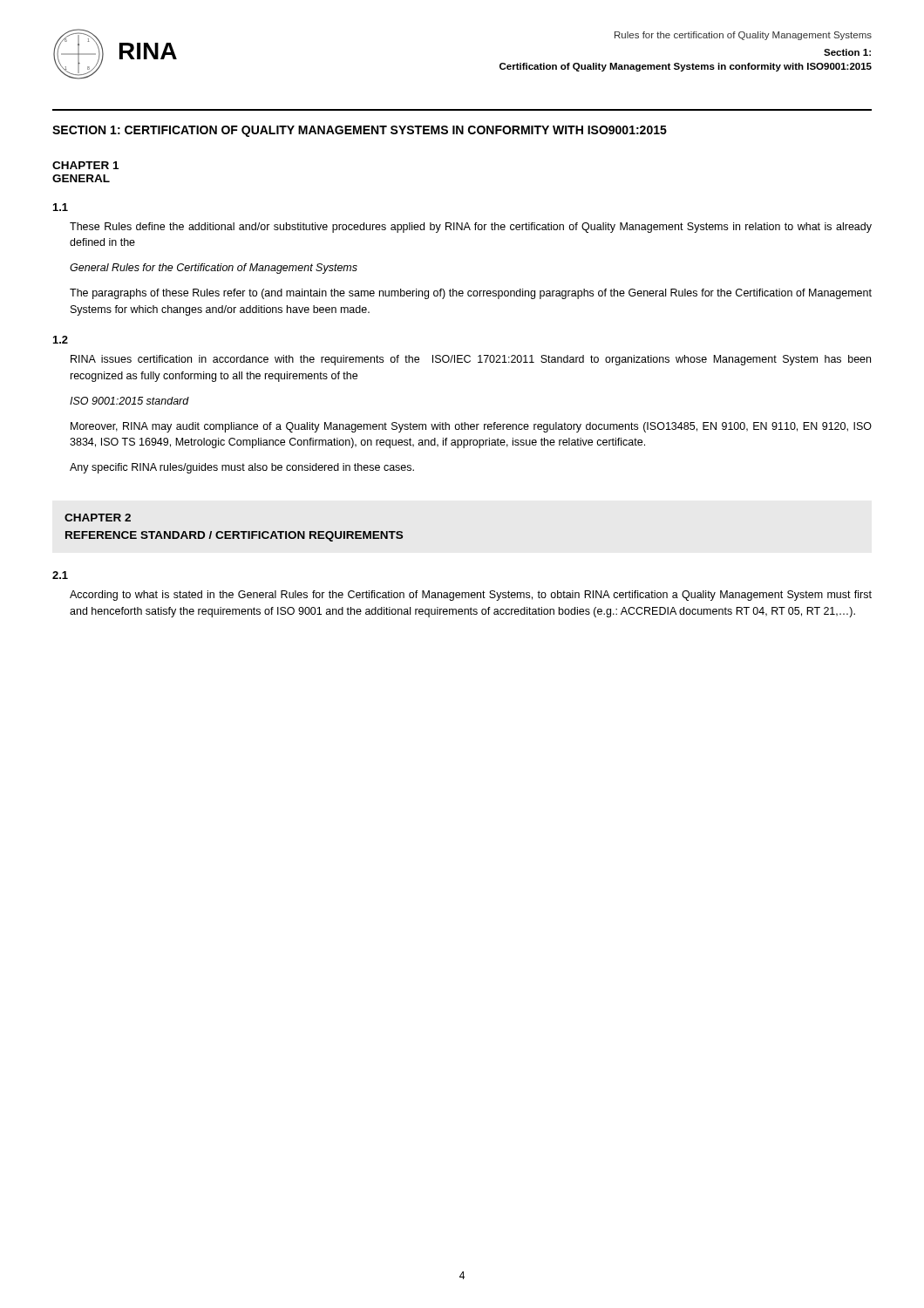
Task: Locate the block of text that opens with "Moreover, RINA may audit"
Action: tap(471, 434)
